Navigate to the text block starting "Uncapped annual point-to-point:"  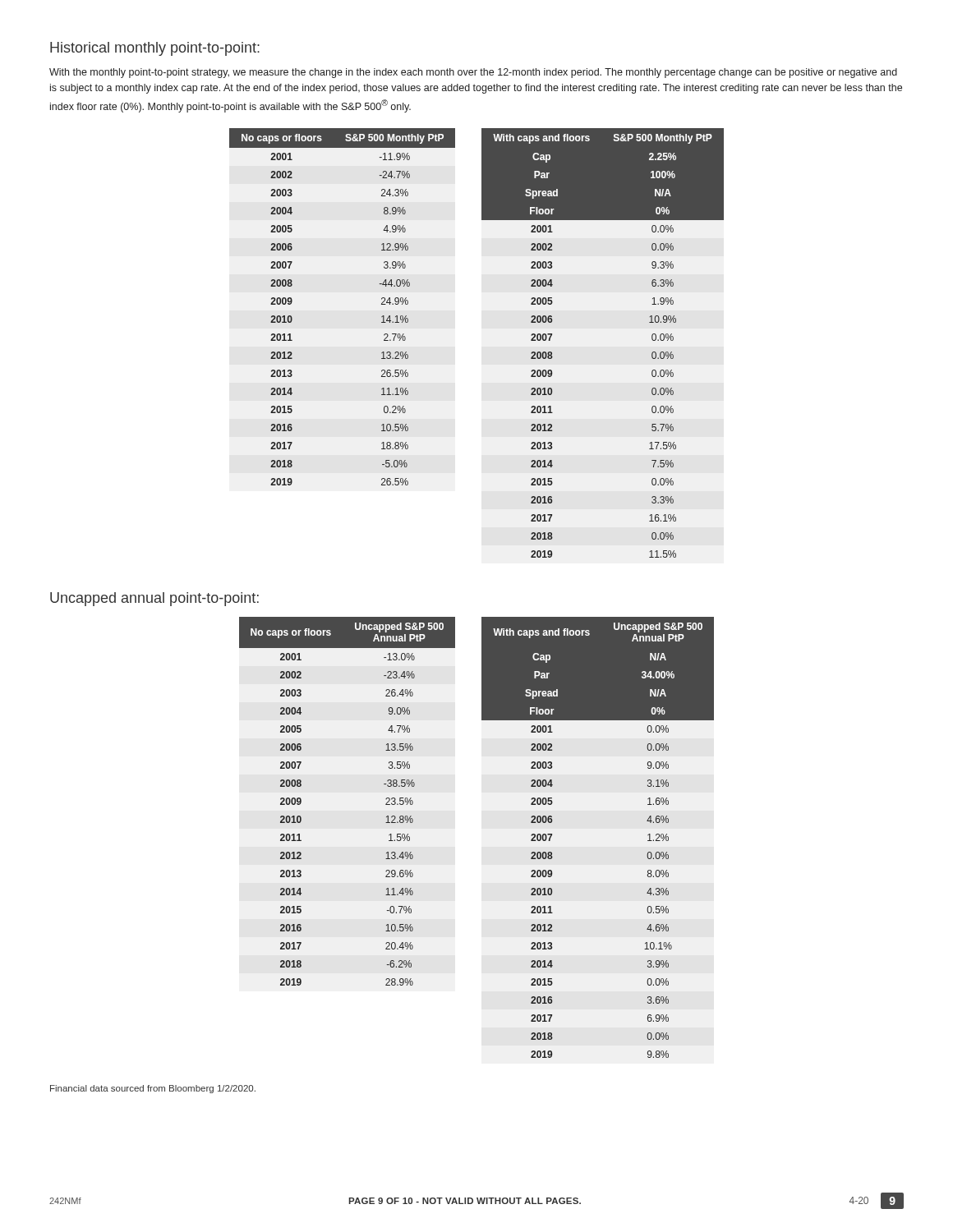tap(155, 598)
